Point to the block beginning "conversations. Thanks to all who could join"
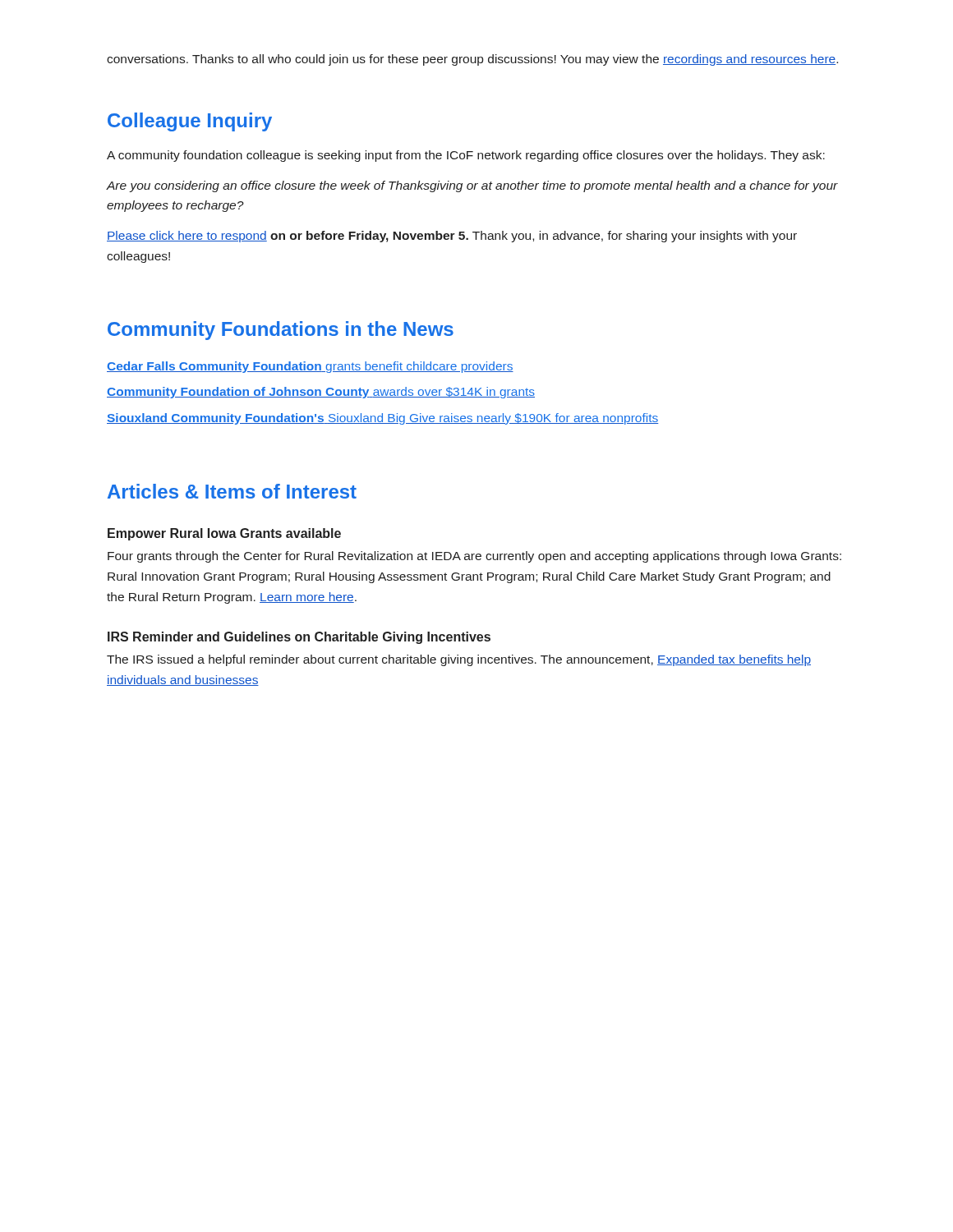 click(473, 59)
